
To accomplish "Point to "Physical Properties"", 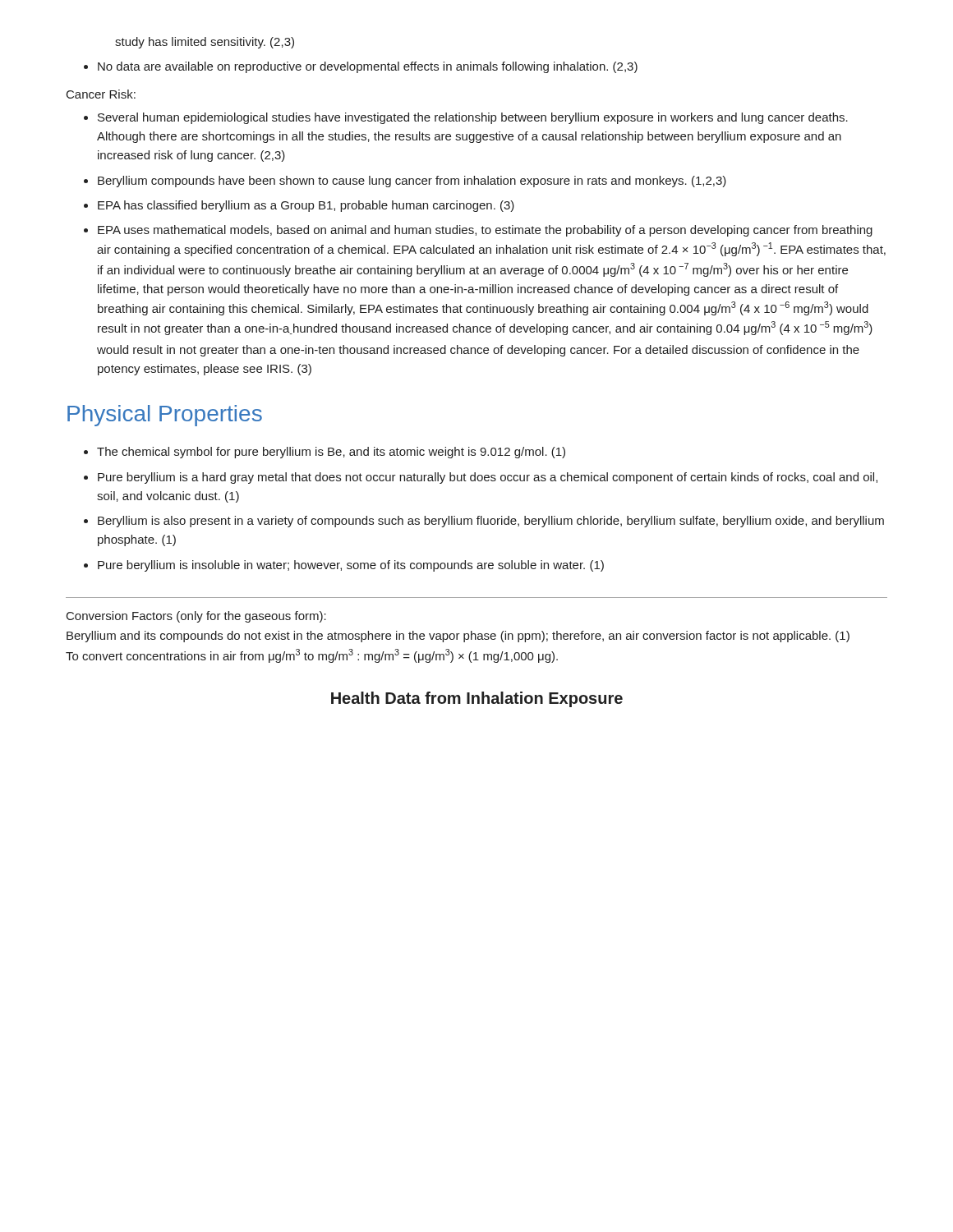I will tap(164, 414).
